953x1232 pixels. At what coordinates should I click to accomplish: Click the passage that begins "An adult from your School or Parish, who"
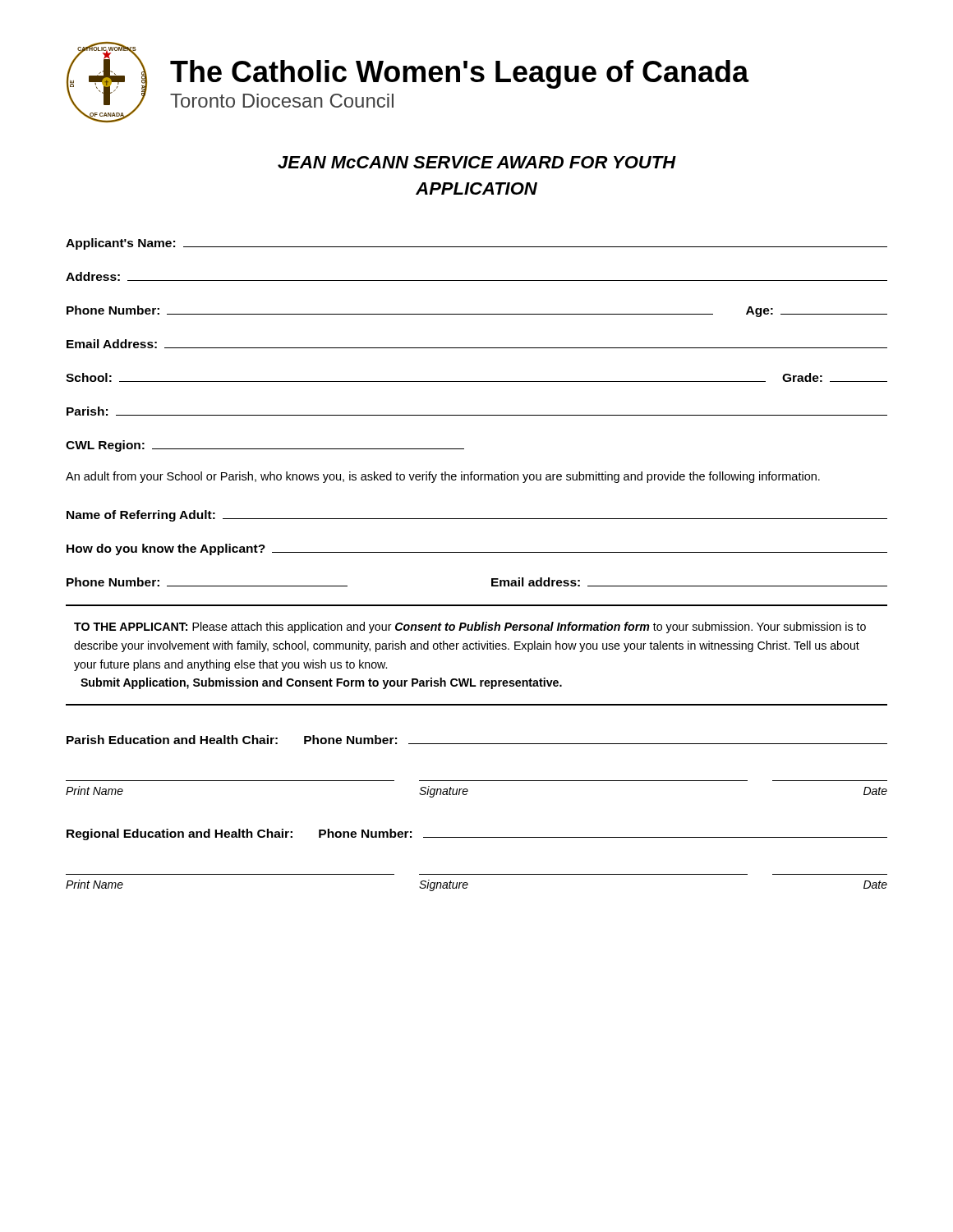443,476
